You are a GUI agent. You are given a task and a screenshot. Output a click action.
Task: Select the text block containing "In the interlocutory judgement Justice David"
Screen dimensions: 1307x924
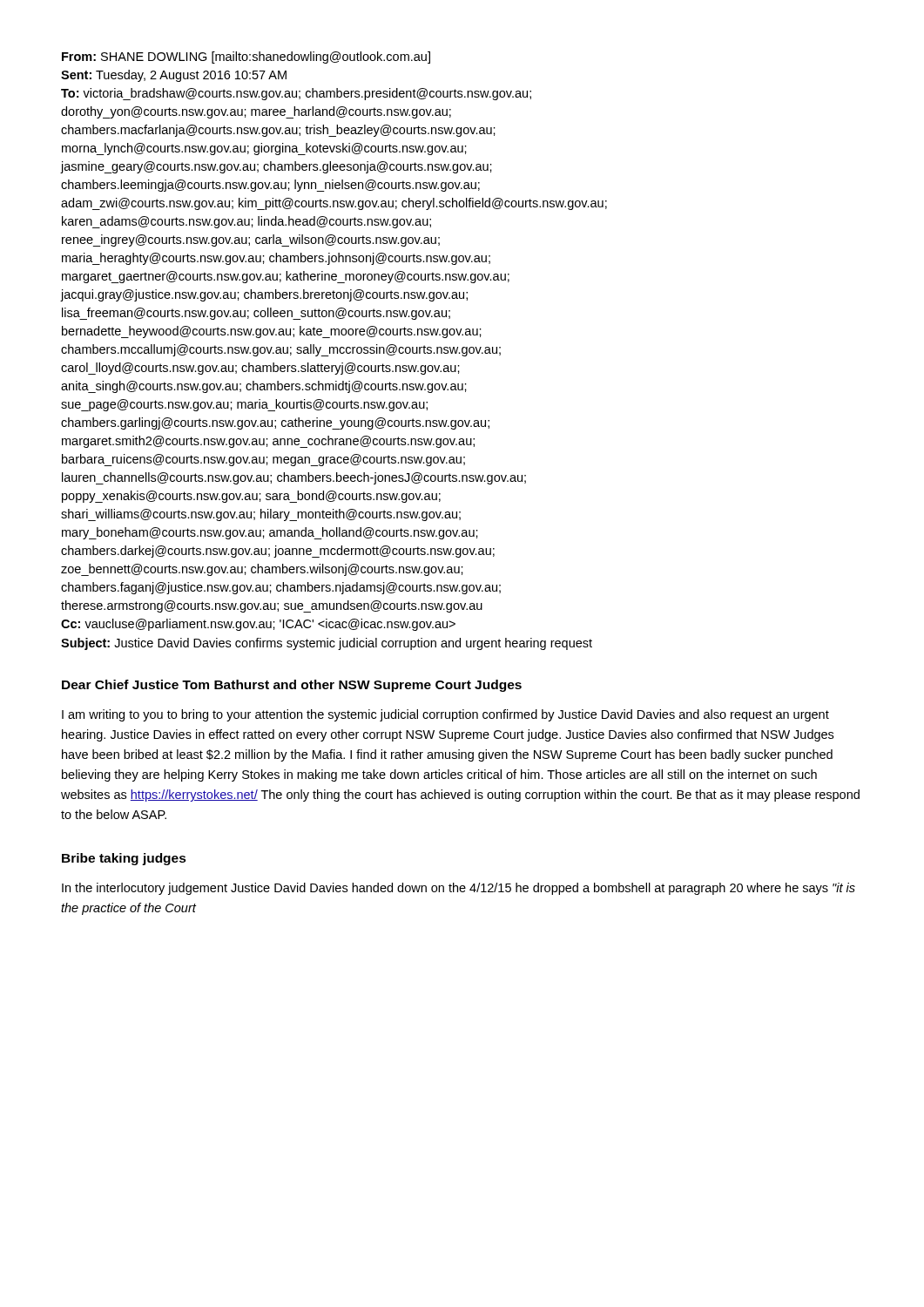tap(458, 898)
